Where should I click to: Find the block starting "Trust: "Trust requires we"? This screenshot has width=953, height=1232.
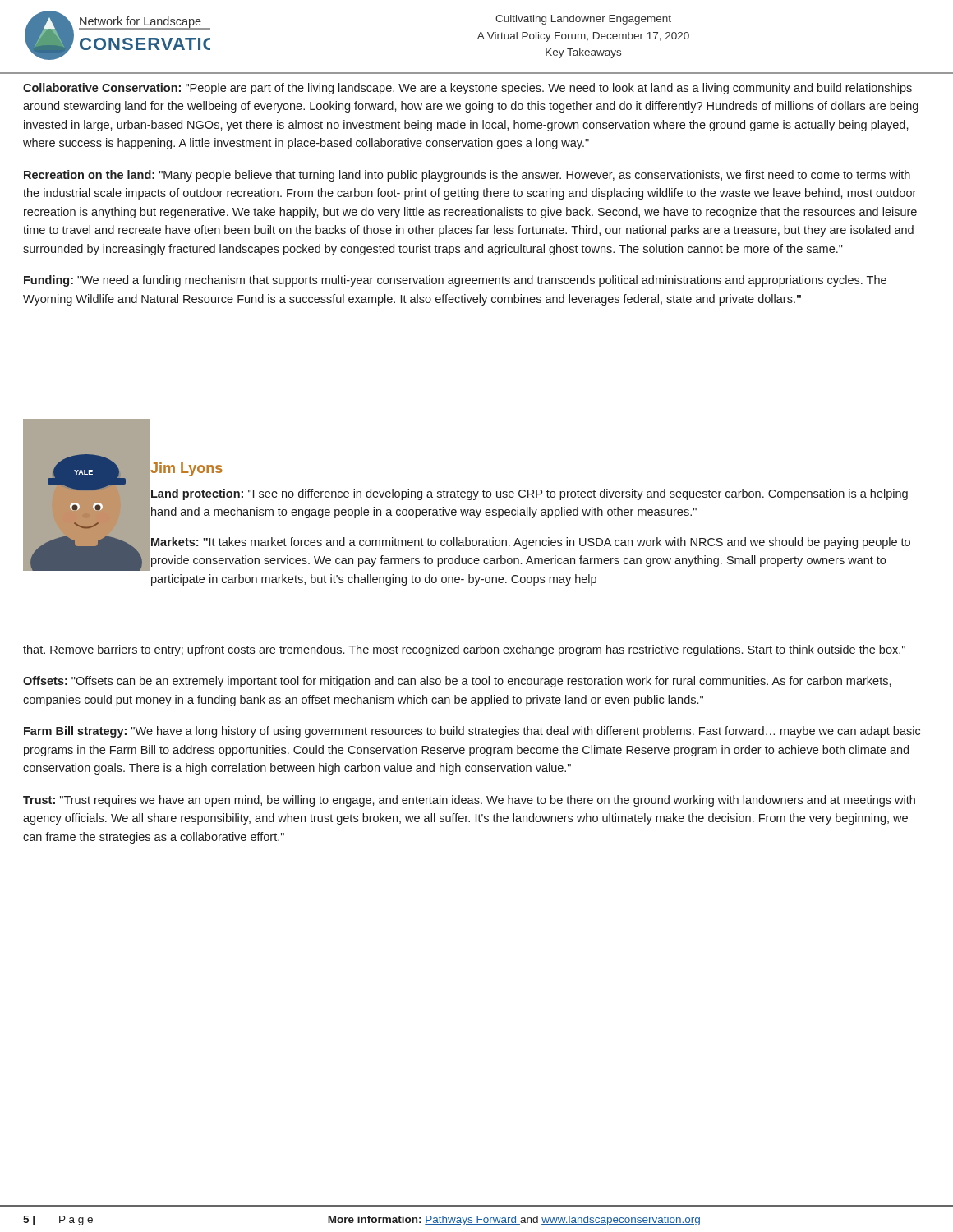click(469, 818)
